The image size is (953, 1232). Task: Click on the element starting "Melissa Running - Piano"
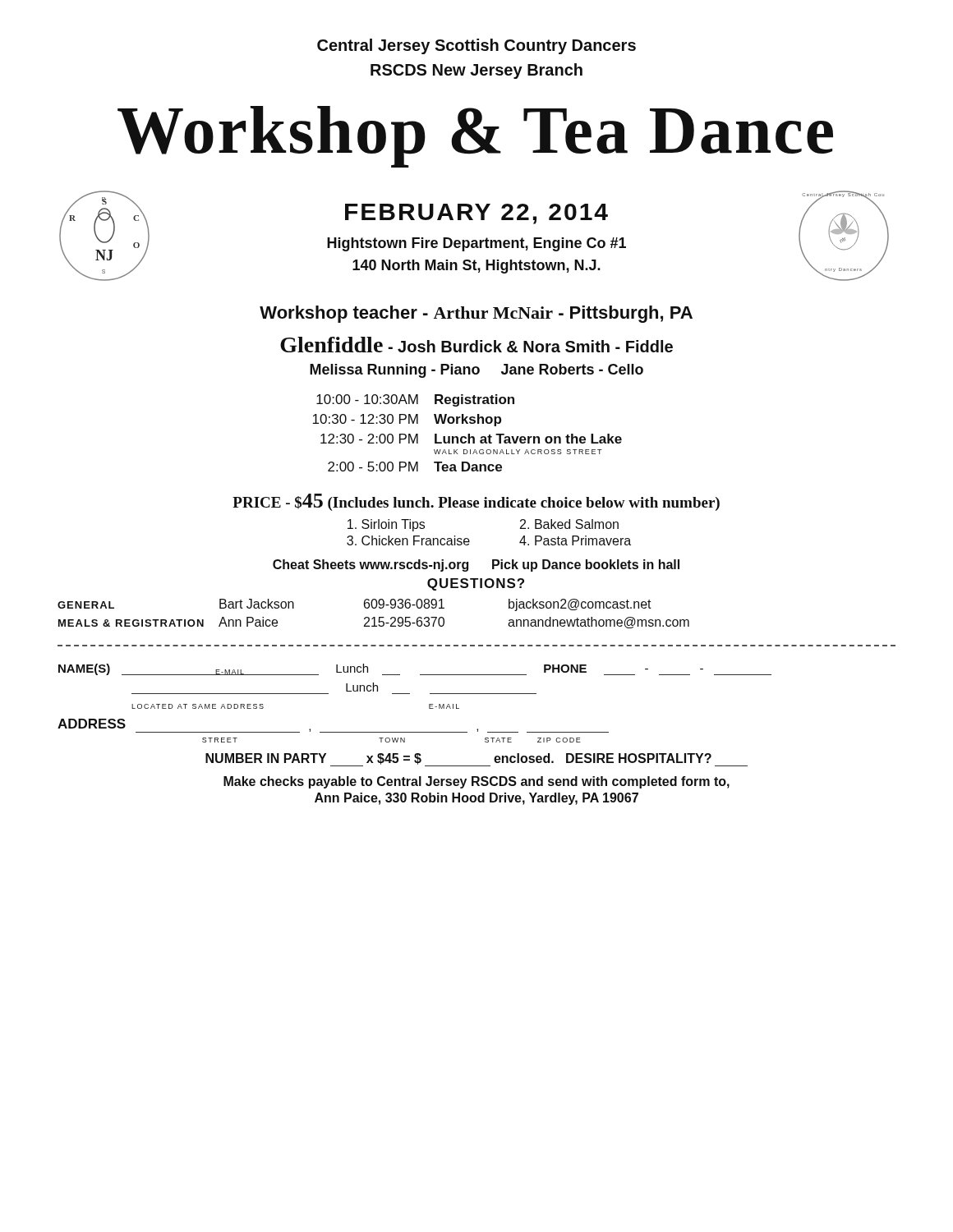476,370
